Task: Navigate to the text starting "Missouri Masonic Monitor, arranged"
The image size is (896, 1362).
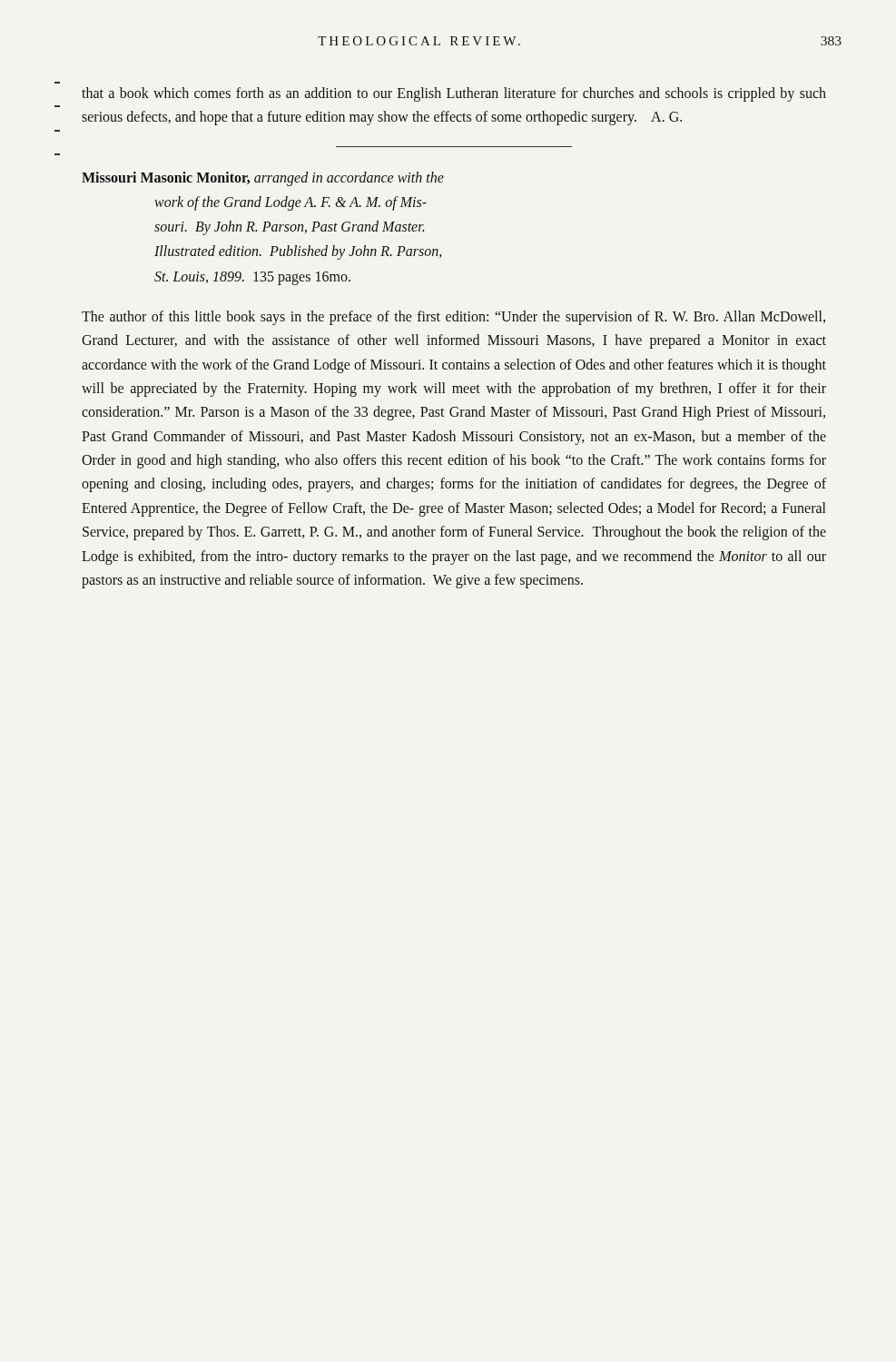Action: click(x=263, y=179)
